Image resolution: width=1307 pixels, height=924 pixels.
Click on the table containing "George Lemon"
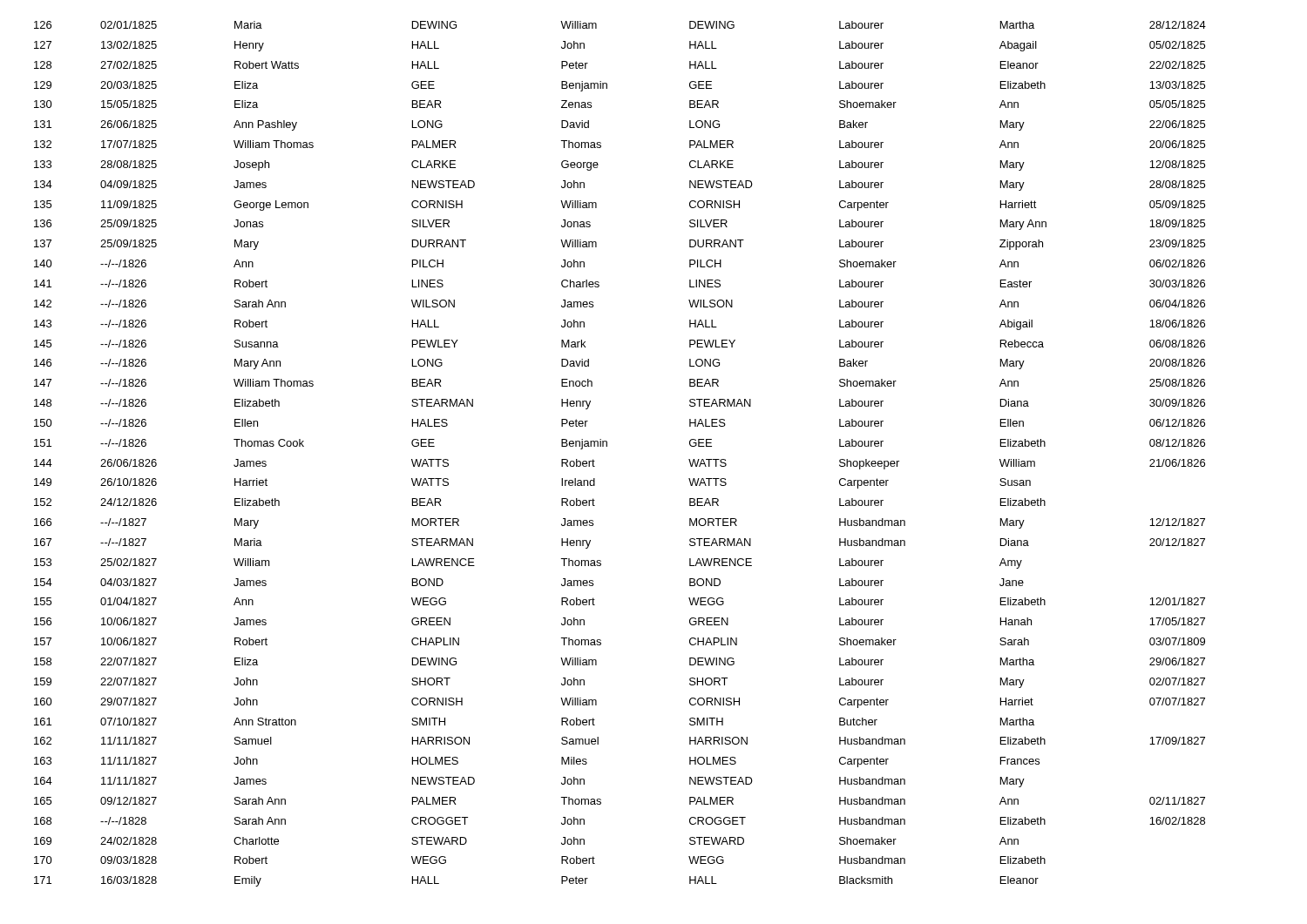coord(654,453)
